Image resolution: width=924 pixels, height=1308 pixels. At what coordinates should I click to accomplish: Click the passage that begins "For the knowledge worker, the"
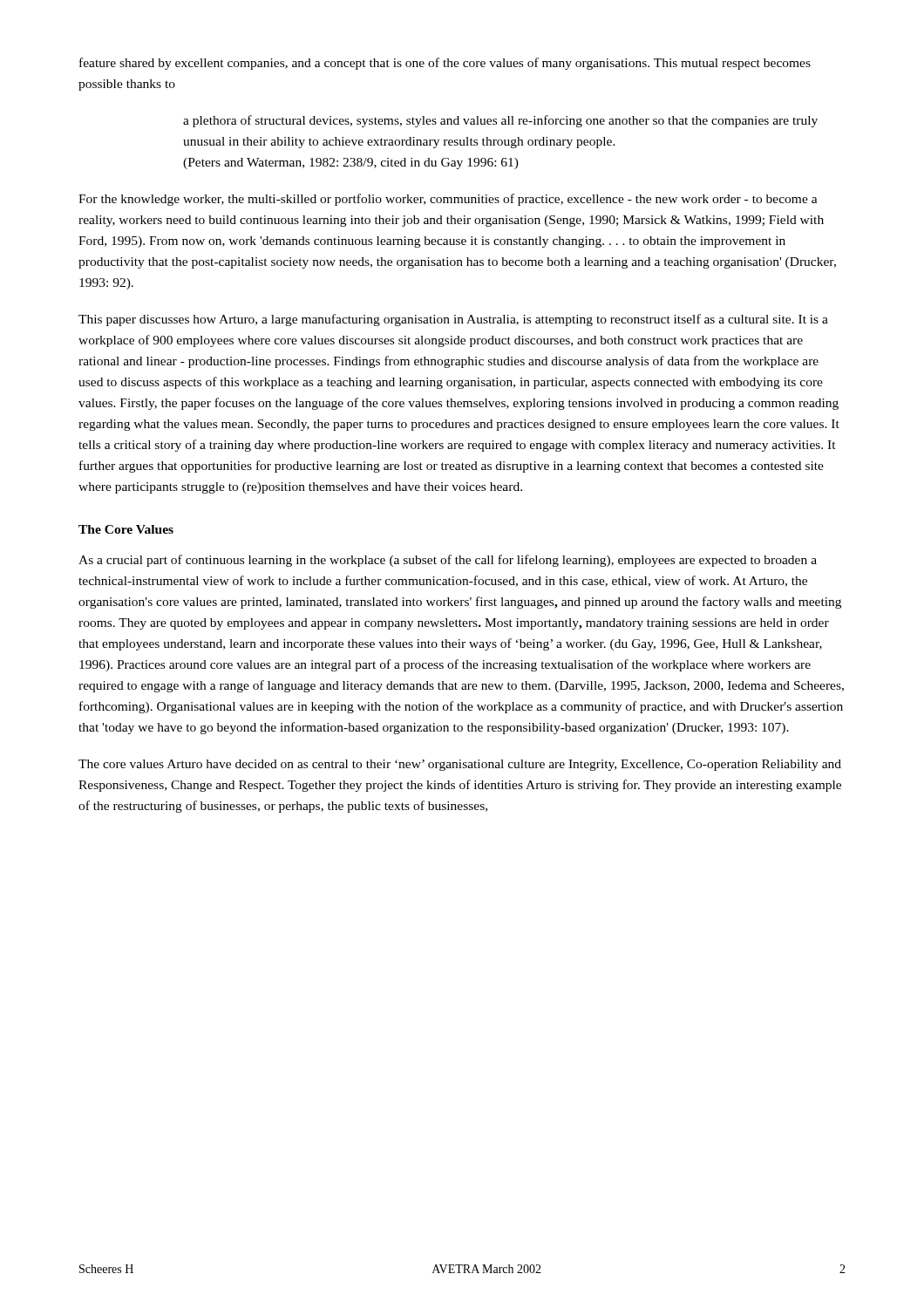tap(458, 240)
